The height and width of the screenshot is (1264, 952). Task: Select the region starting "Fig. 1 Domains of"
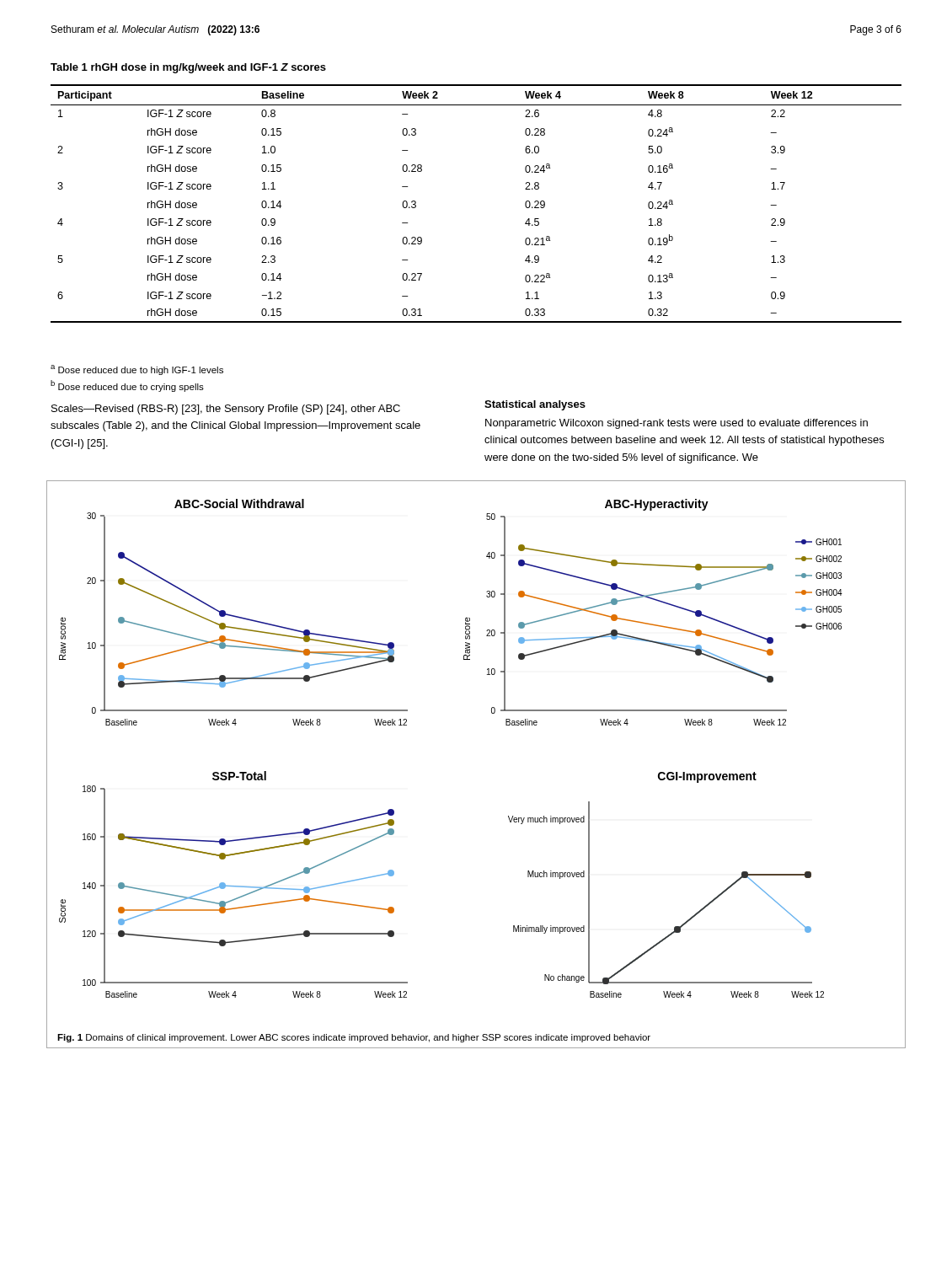point(354,1037)
